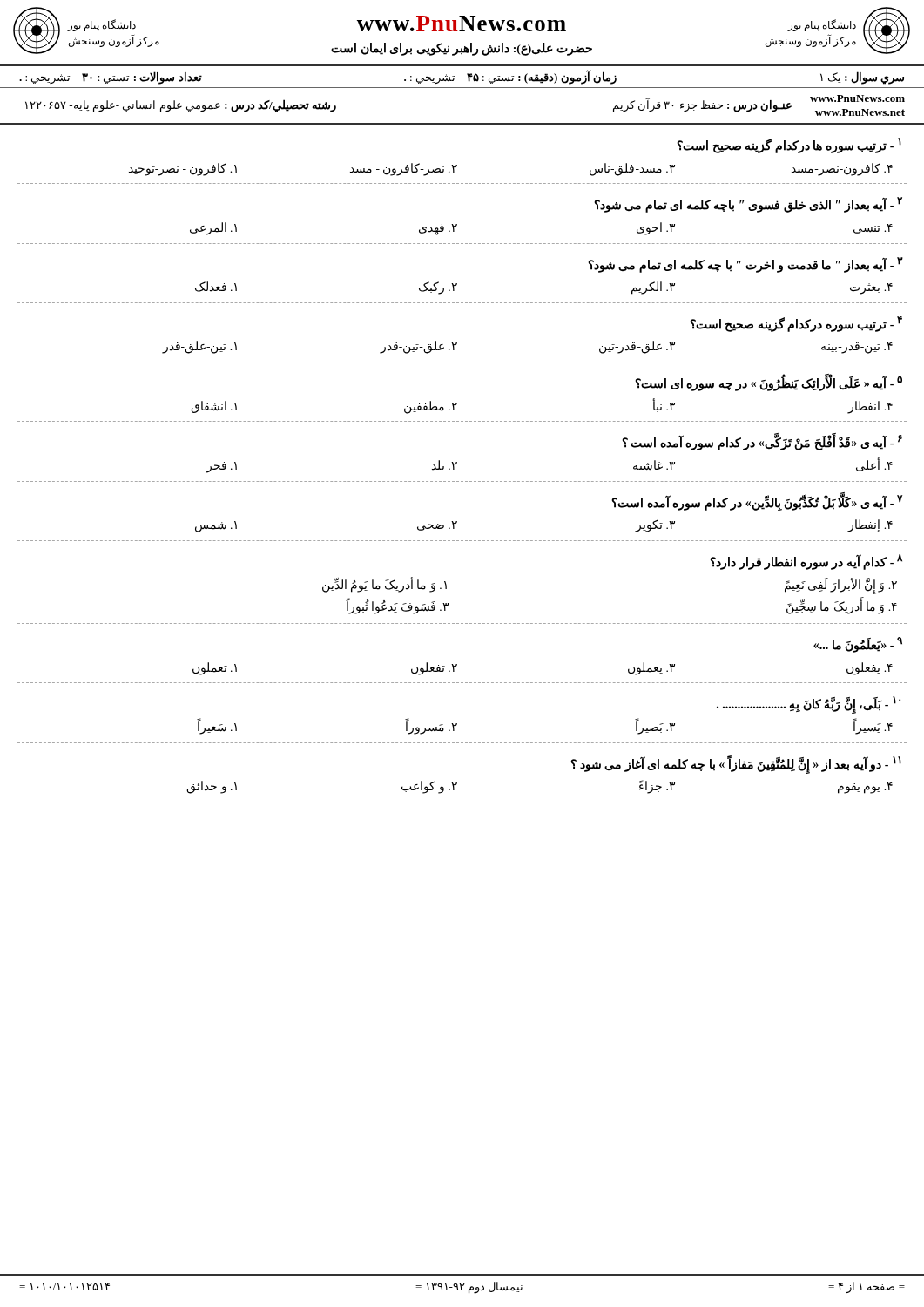Viewport: 924px width, 1307px height.
Task: Where is the passage that starts "۵ - آیه «"?
Action: pos(462,396)
